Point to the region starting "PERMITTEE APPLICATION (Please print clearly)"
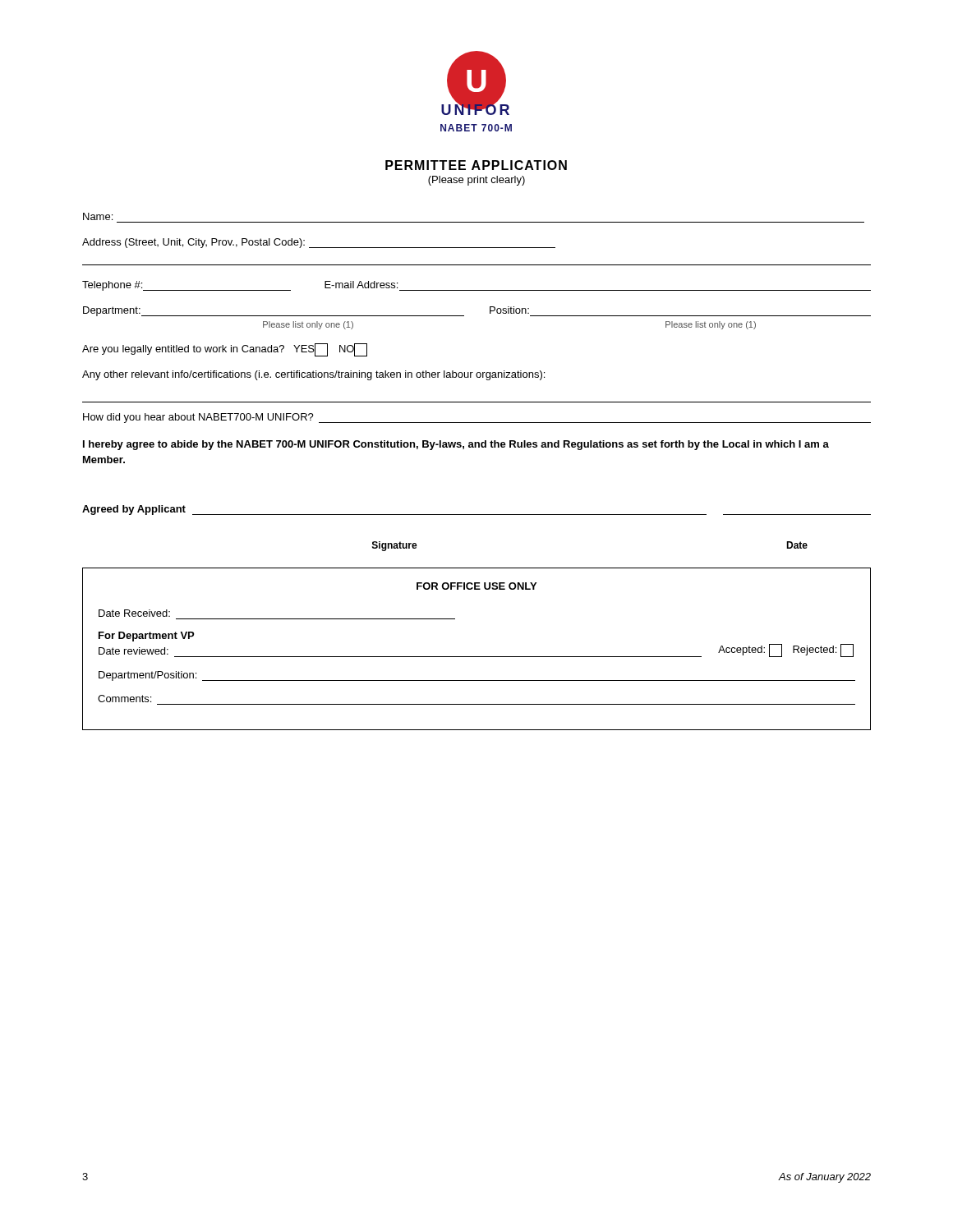Image resolution: width=953 pixels, height=1232 pixels. [x=476, y=172]
